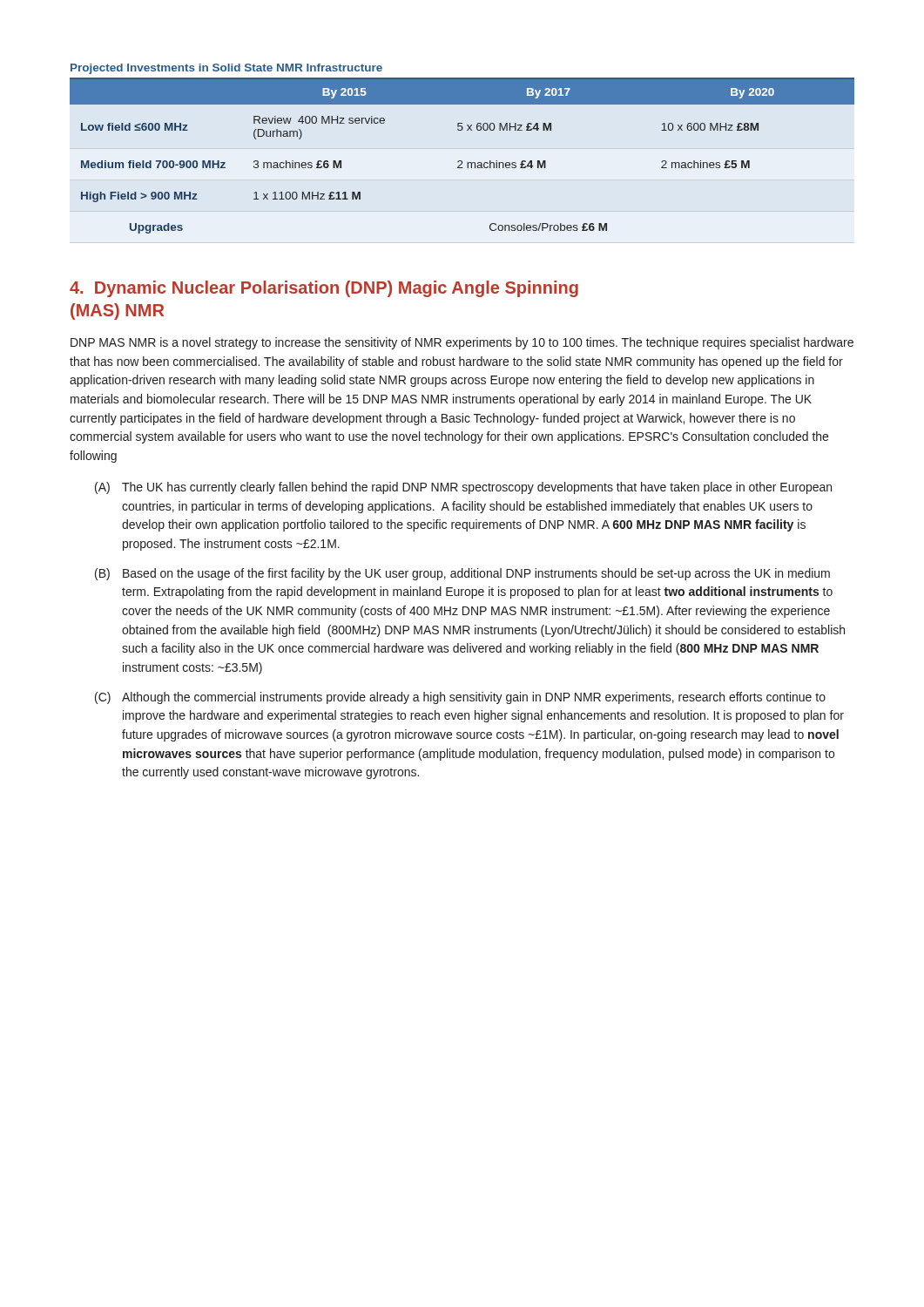Point to the passage starting "(A) The UK has currently clearly fallen behind"
The height and width of the screenshot is (1307, 924).
tap(474, 516)
